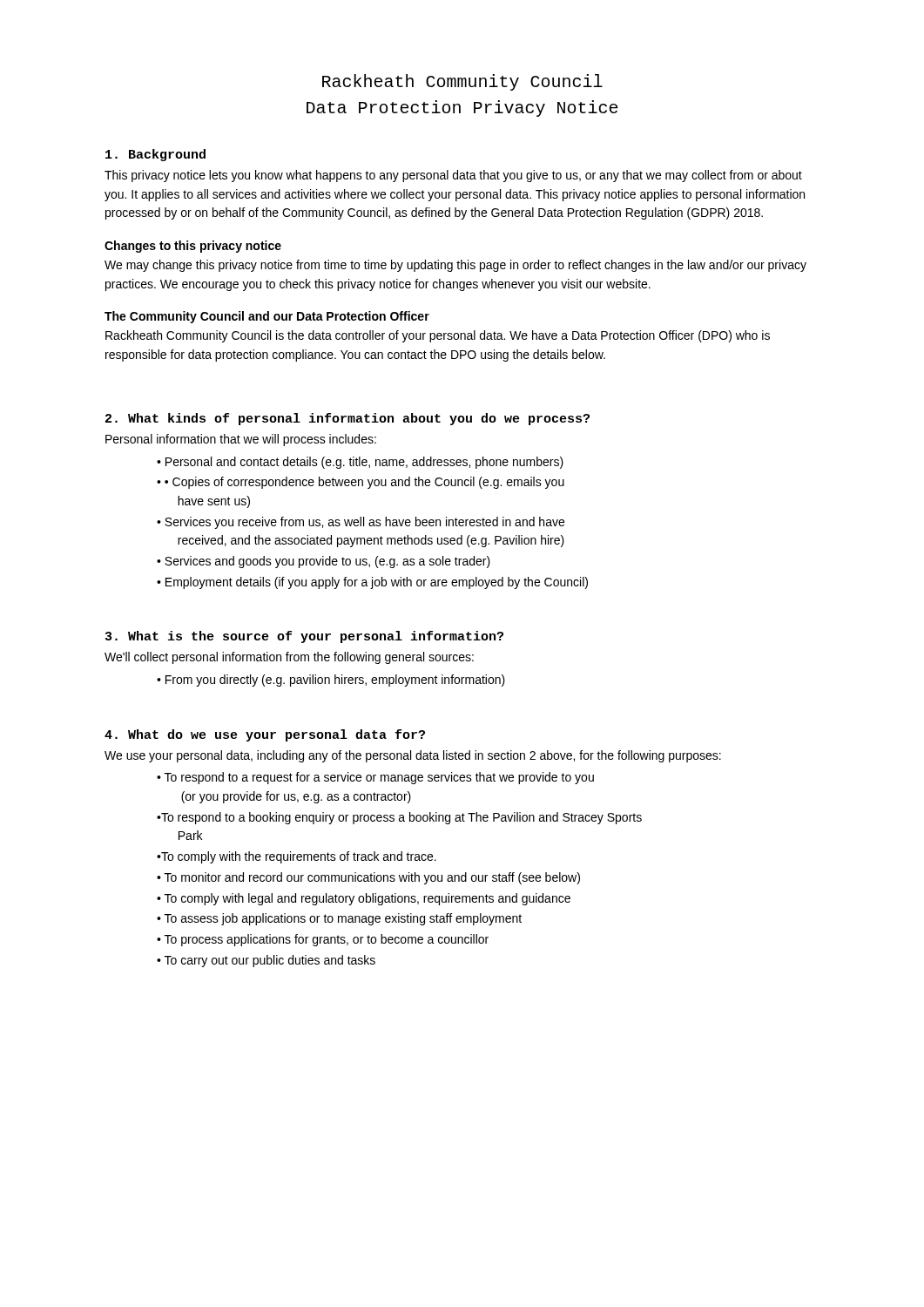Select the section header that reads "3. What is"
Viewport: 924px width, 1307px height.
click(304, 638)
